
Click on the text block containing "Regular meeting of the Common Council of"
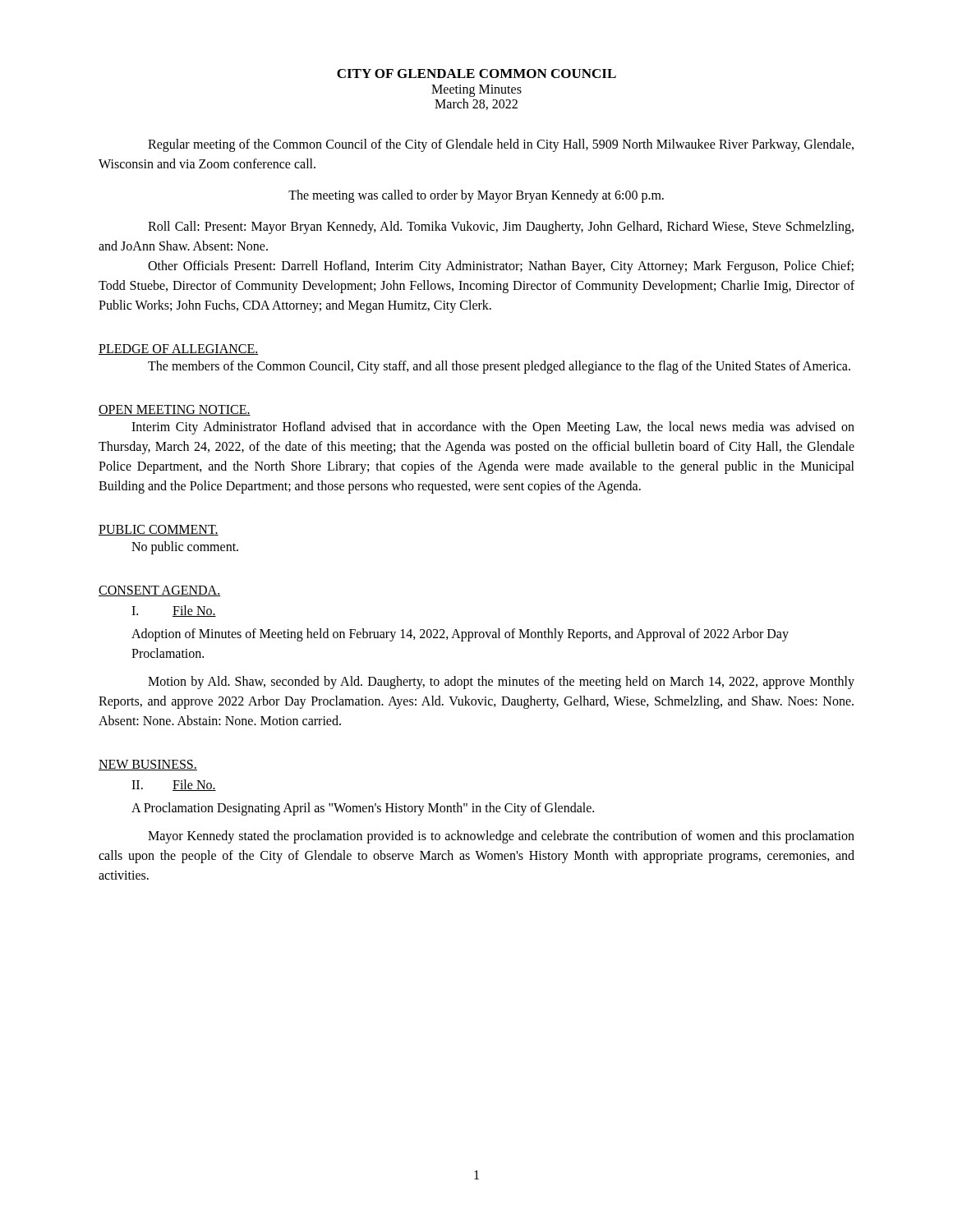point(476,154)
